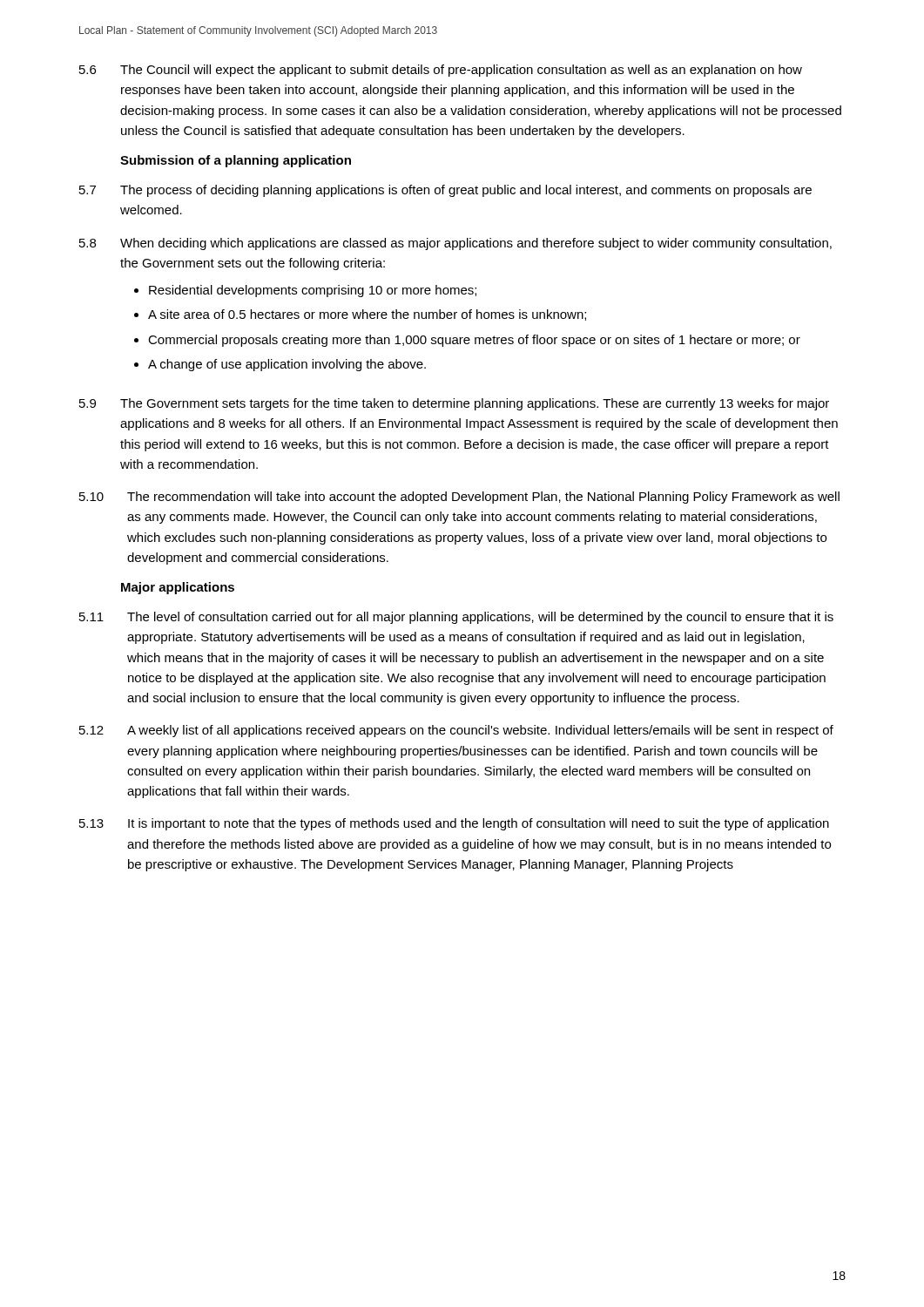Image resolution: width=924 pixels, height=1307 pixels.
Task: Select the list item with the text "Residential developments comprising 10 or"
Action: 313,290
